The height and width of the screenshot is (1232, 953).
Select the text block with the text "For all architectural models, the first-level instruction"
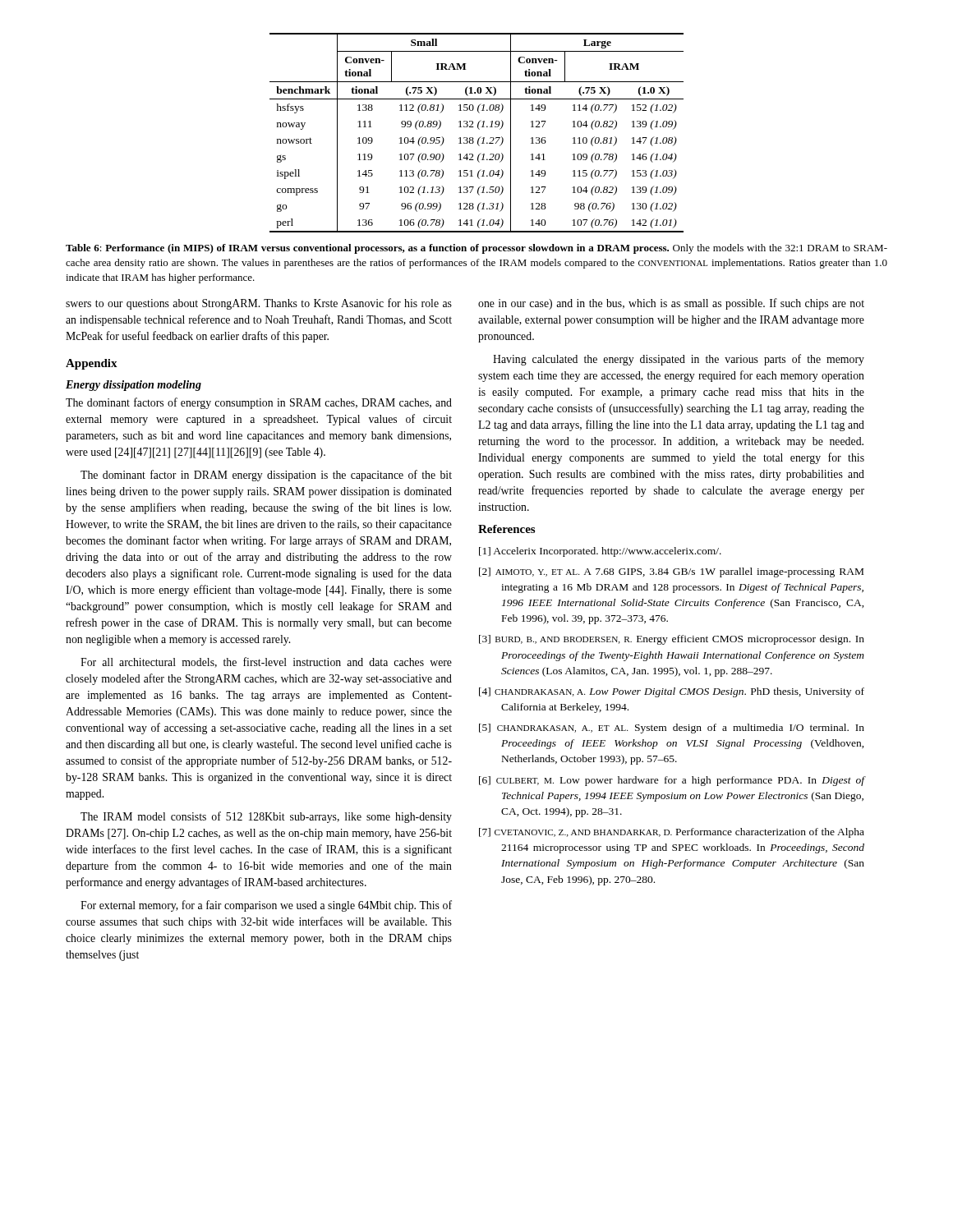[259, 728]
